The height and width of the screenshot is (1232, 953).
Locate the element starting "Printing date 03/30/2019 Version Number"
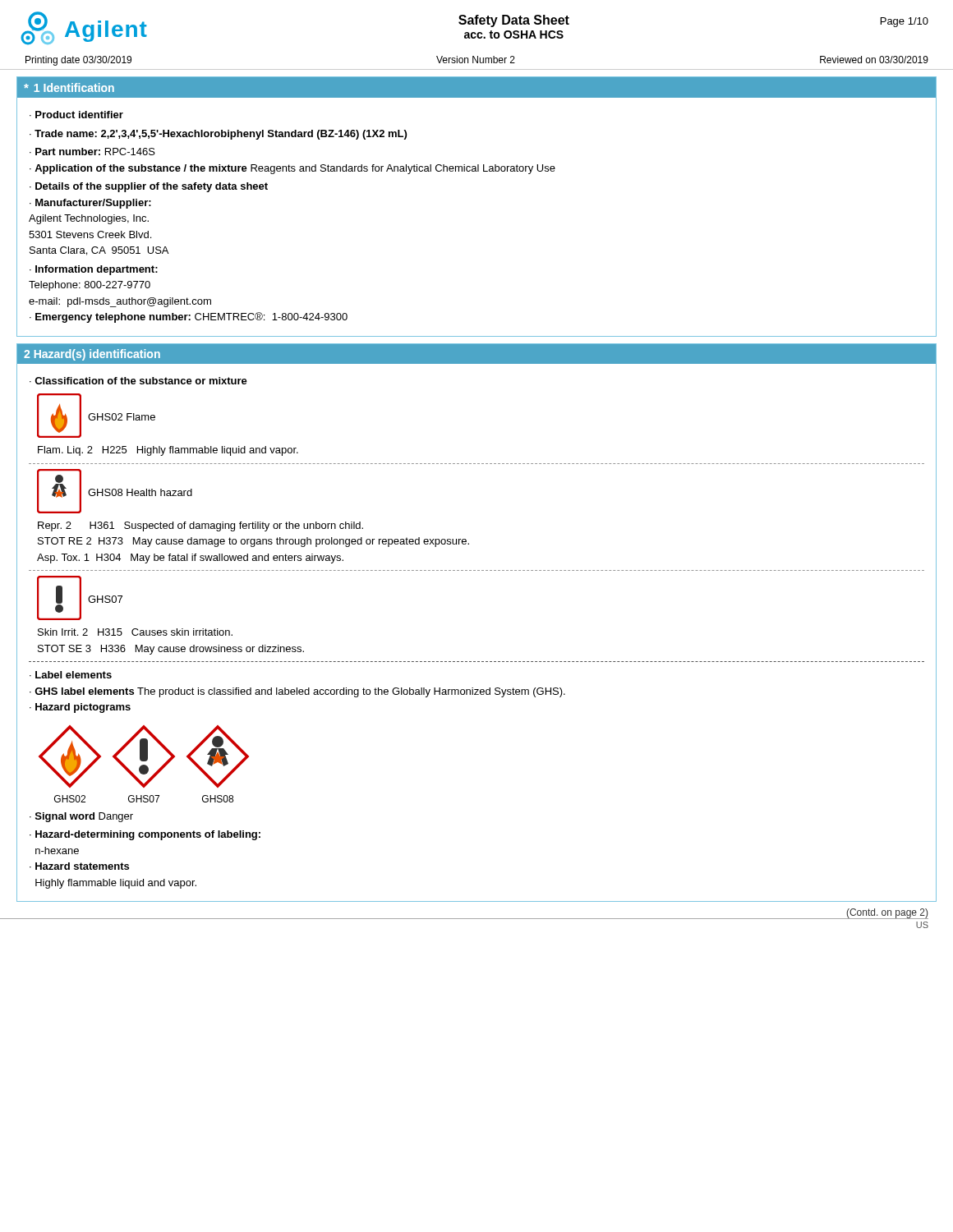476,60
